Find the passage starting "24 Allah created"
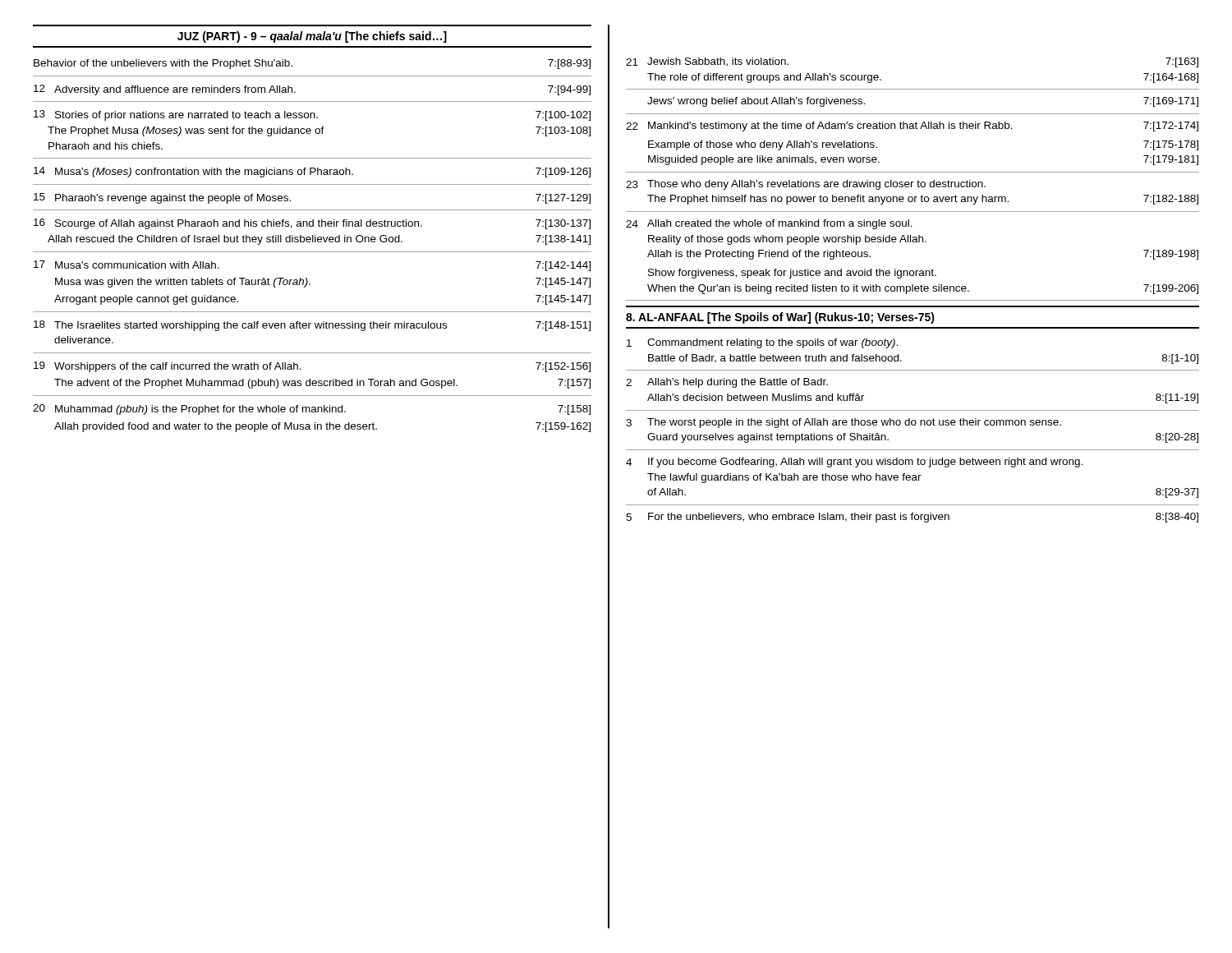The width and height of the screenshot is (1232, 953). 912,239
